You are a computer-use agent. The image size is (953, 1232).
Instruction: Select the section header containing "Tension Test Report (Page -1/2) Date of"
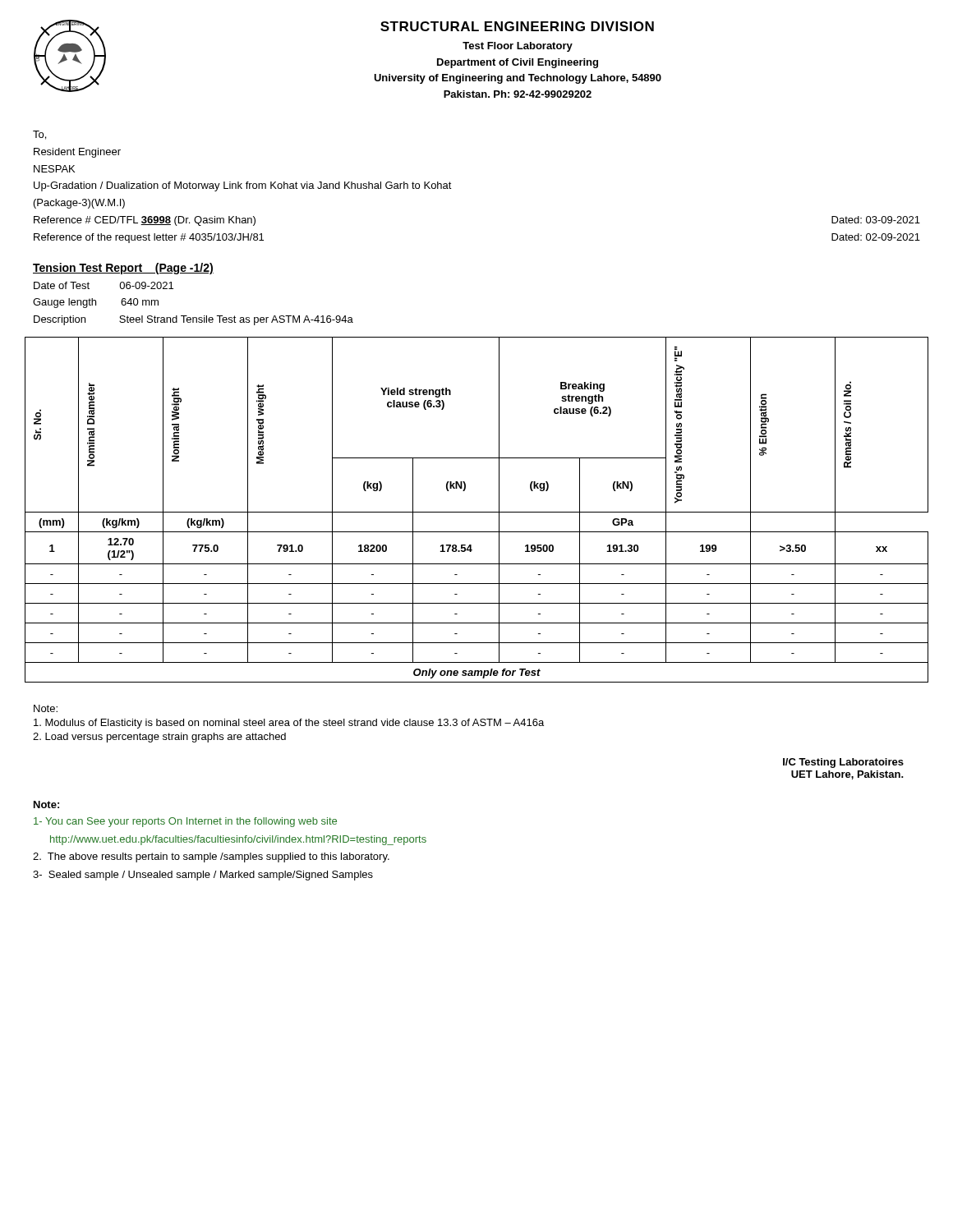123,269
